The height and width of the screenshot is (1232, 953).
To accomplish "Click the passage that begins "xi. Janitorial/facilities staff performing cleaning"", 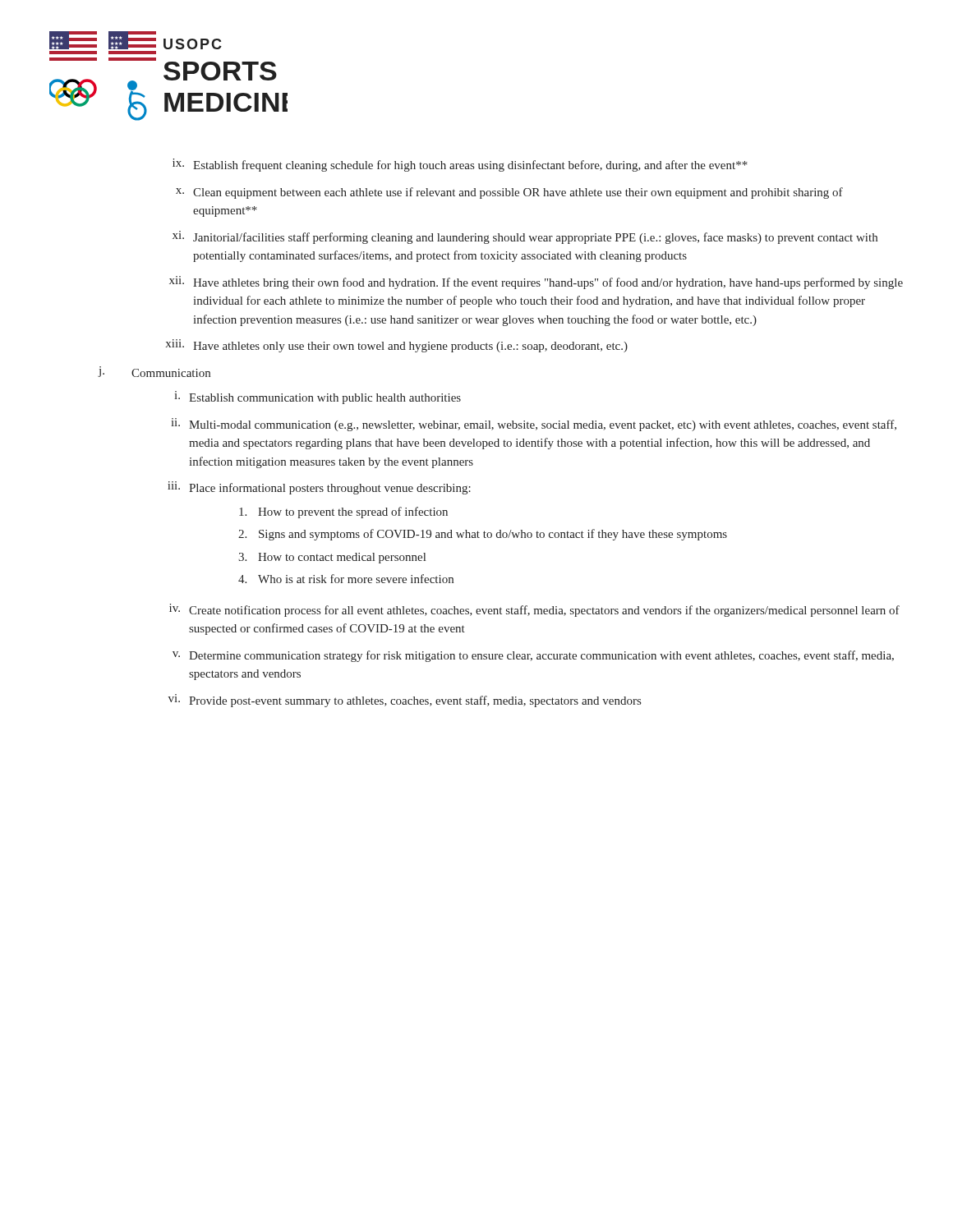I will [x=526, y=246].
